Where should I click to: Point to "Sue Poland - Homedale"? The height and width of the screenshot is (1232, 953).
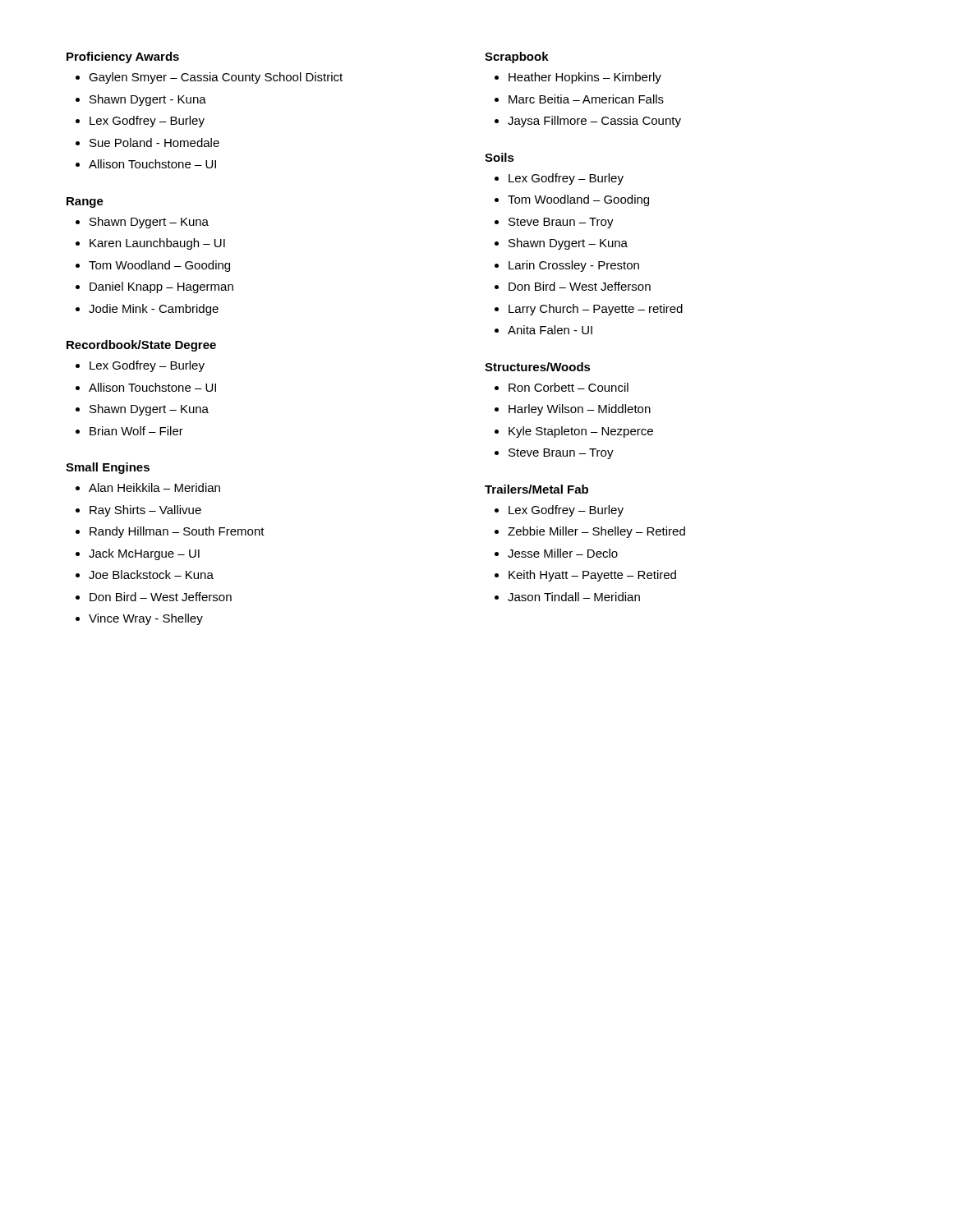(154, 142)
